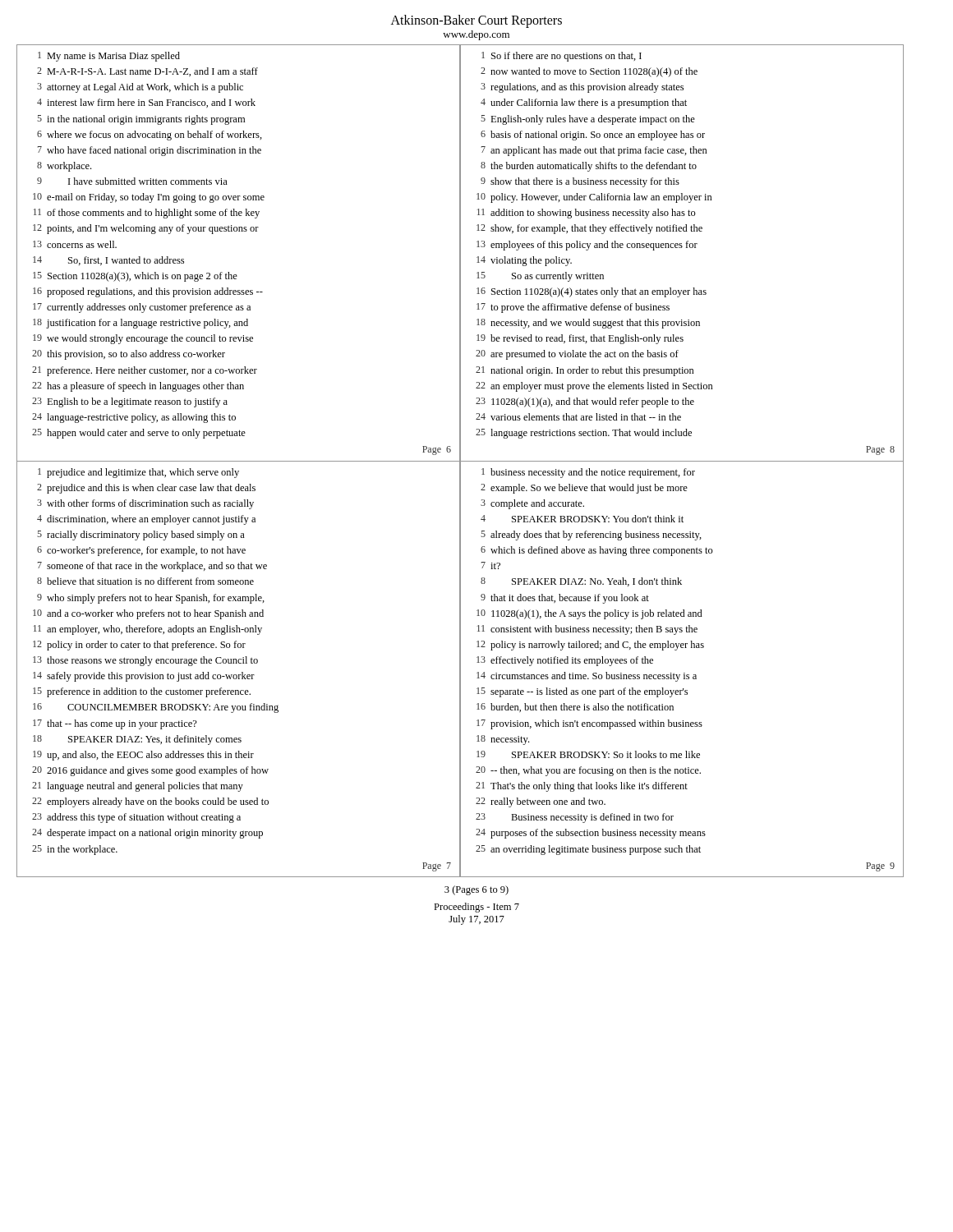Click on the text starting "1prejudice and legitimize that, which"
This screenshot has height=1232, width=953.
(x=238, y=669)
